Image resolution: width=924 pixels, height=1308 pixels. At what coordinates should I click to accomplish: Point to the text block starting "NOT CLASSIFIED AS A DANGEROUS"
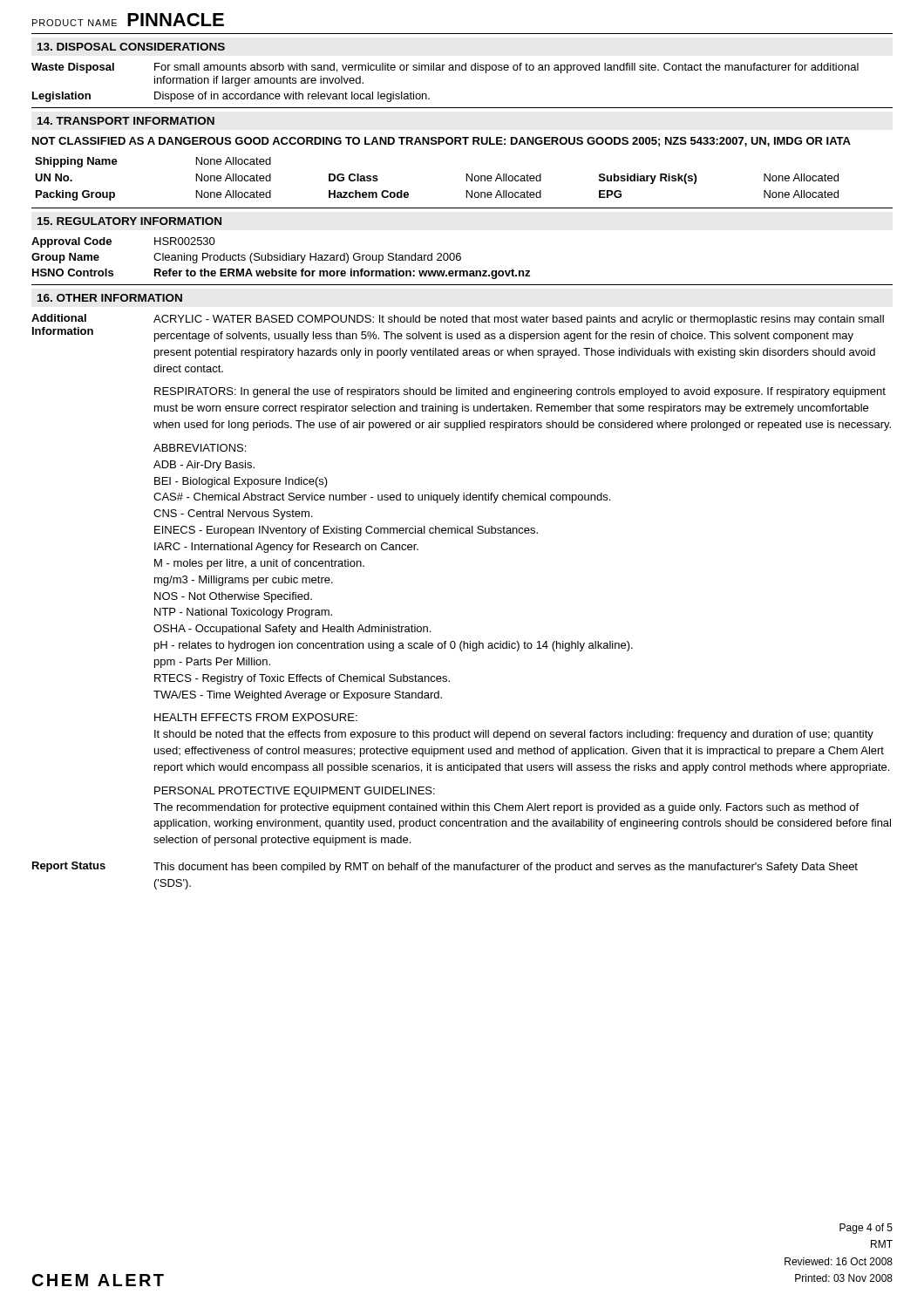(441, 141)
